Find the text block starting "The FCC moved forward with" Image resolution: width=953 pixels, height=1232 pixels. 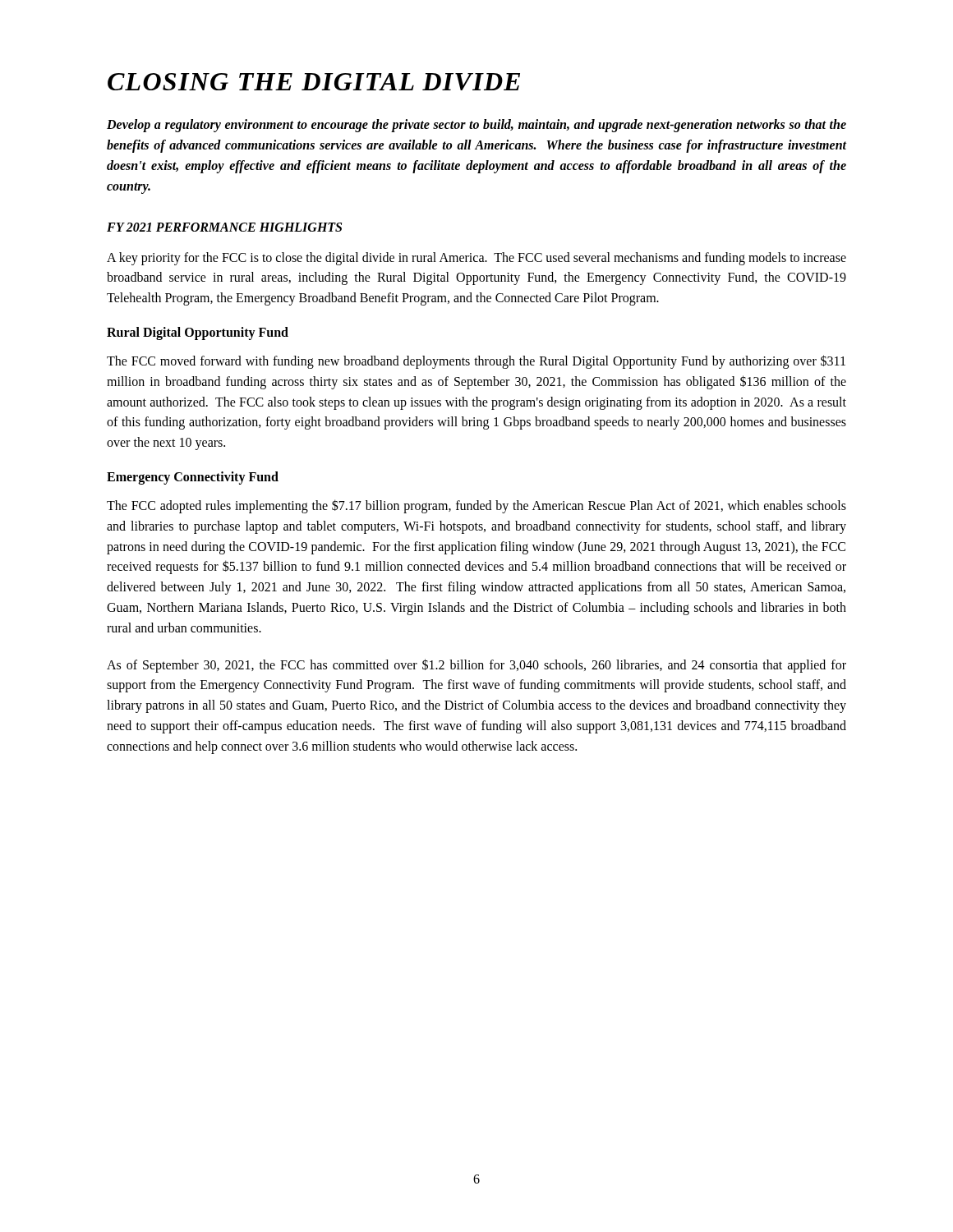click(x=476, y=402)
